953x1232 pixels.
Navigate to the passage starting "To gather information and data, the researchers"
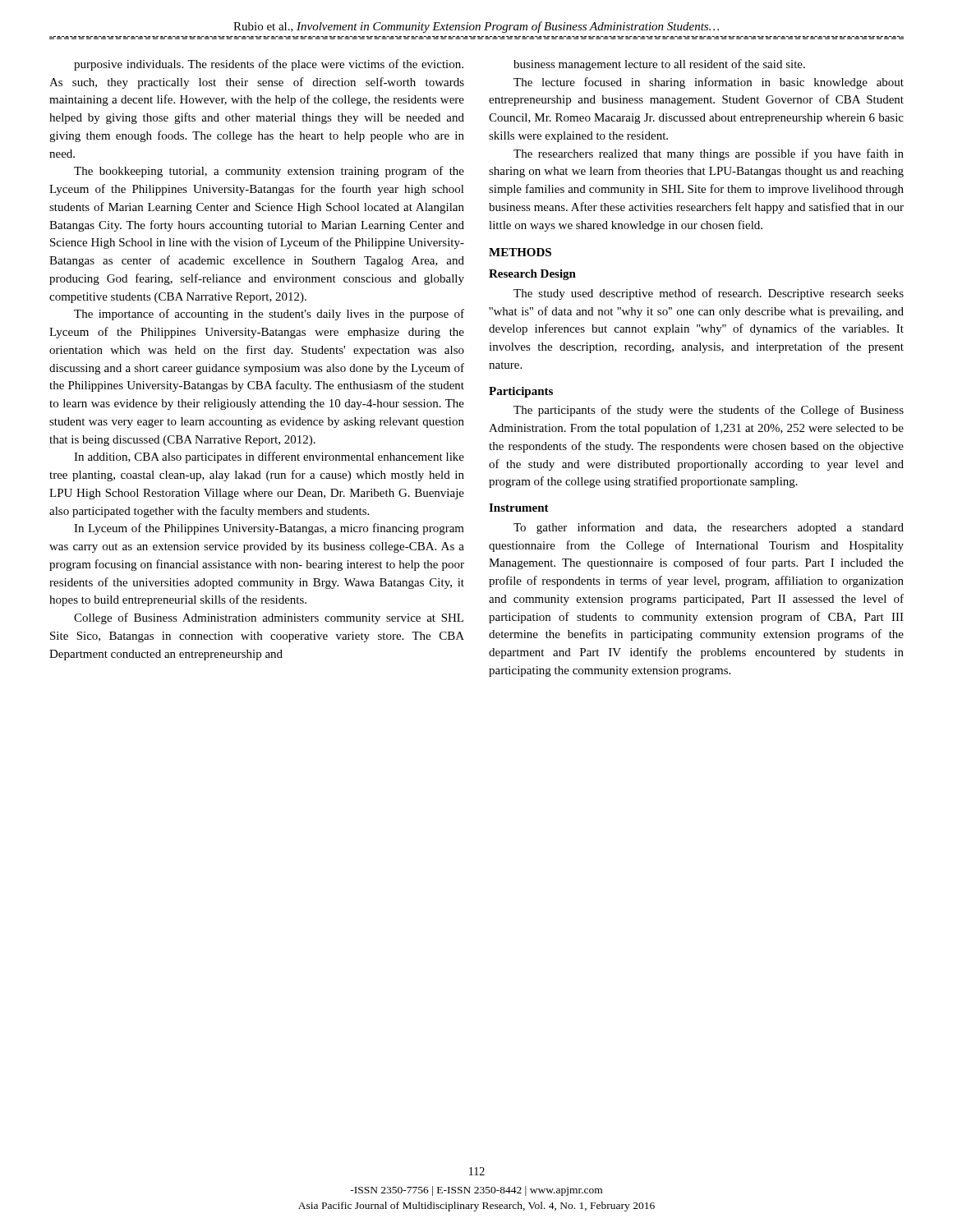tap(696, 599)
